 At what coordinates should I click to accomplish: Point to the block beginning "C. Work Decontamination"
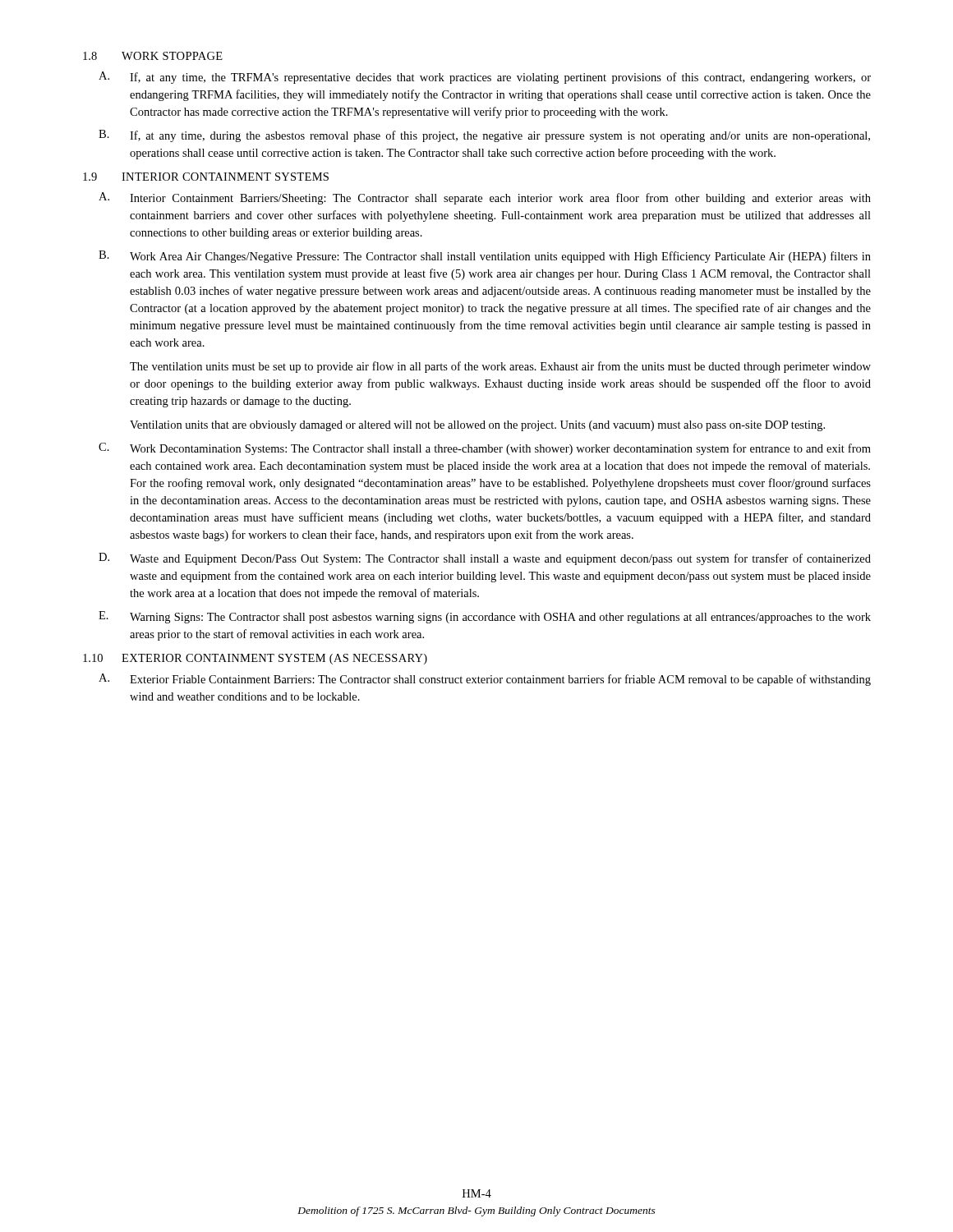476,492
